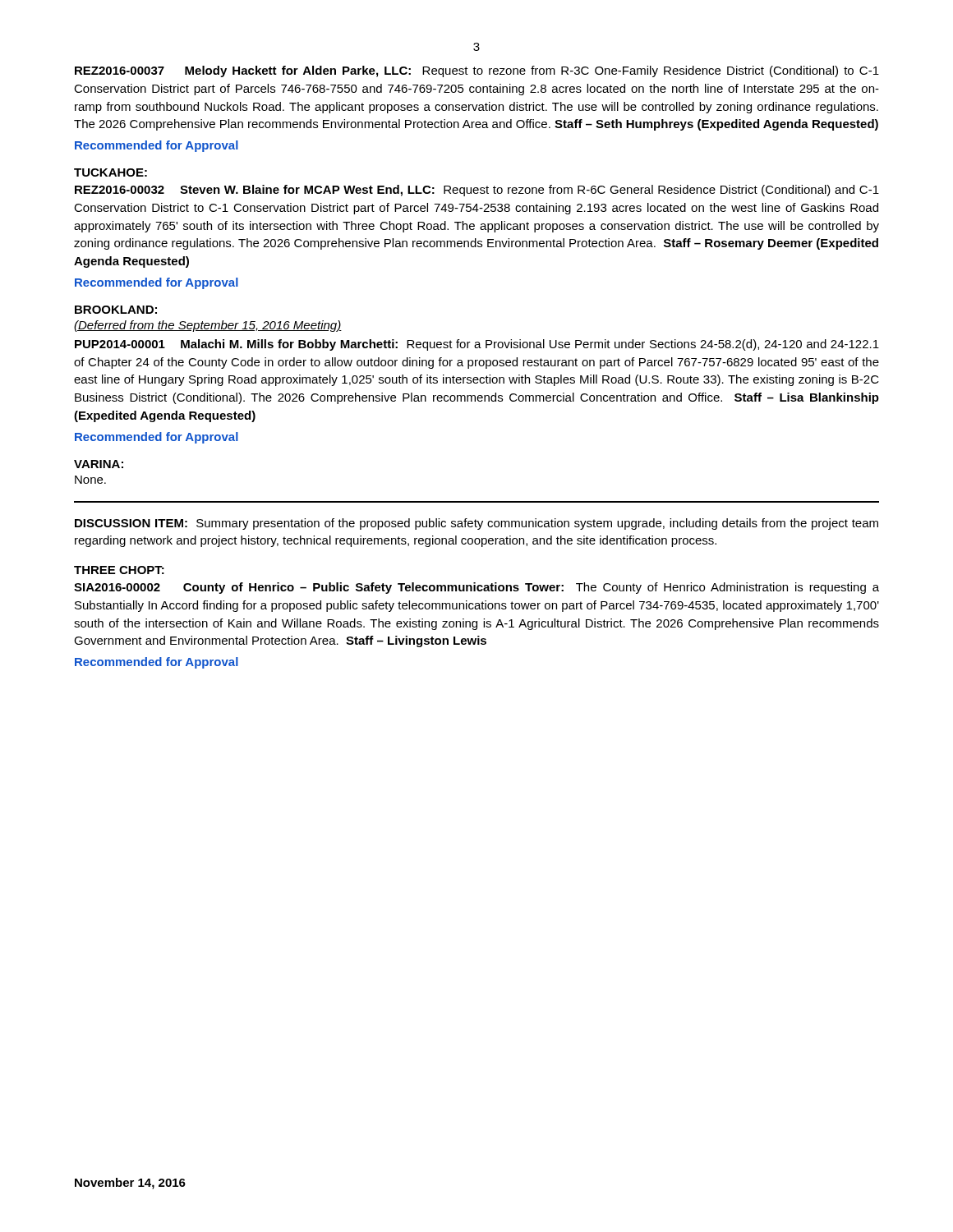953x1232 pixels.
Task: Select the text block that says "DISCUSSION ITEM: Summary presentation of the"
Action: (x=476, y=531)
